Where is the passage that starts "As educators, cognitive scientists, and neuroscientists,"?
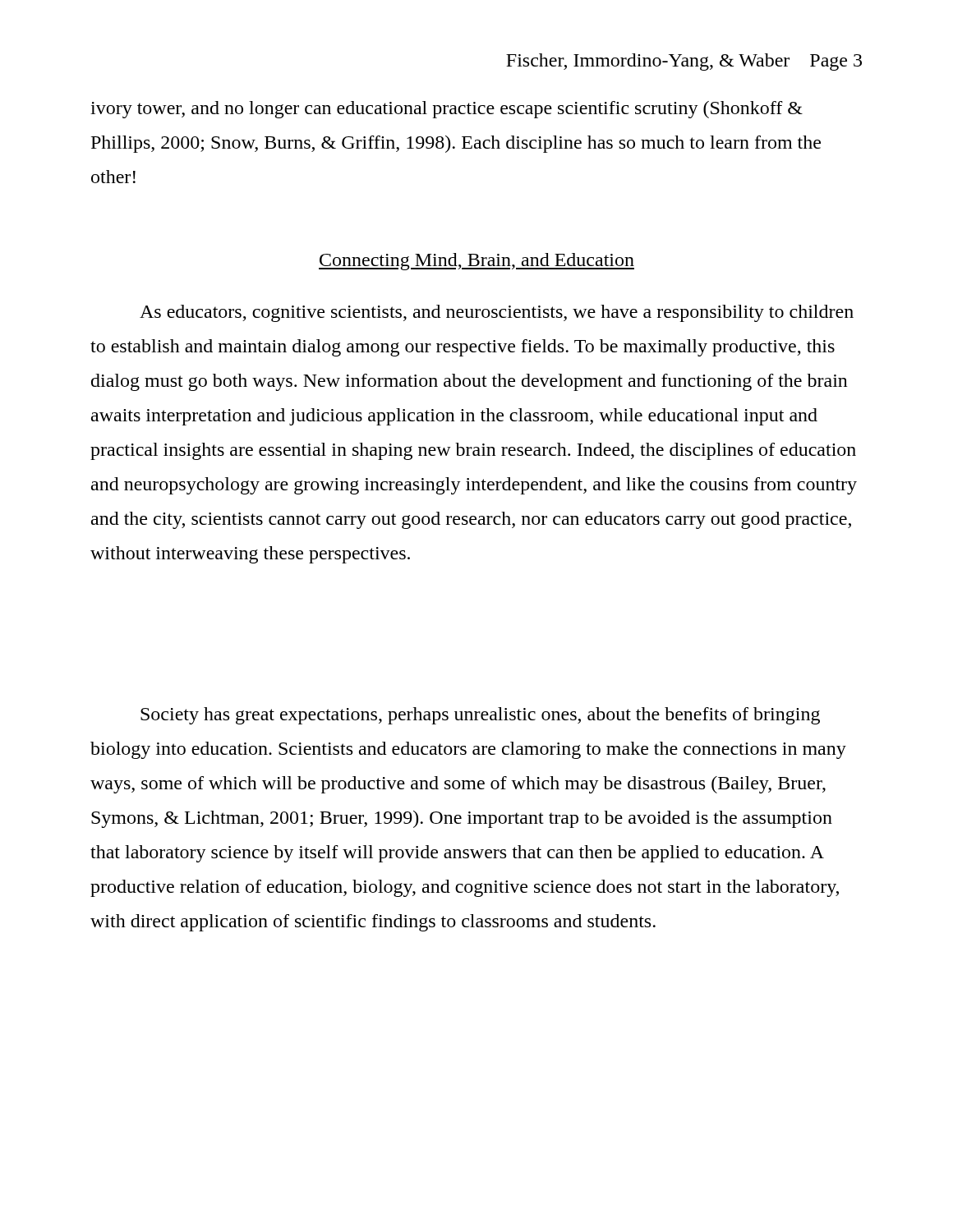953x1232 pixels. (476, 432)
